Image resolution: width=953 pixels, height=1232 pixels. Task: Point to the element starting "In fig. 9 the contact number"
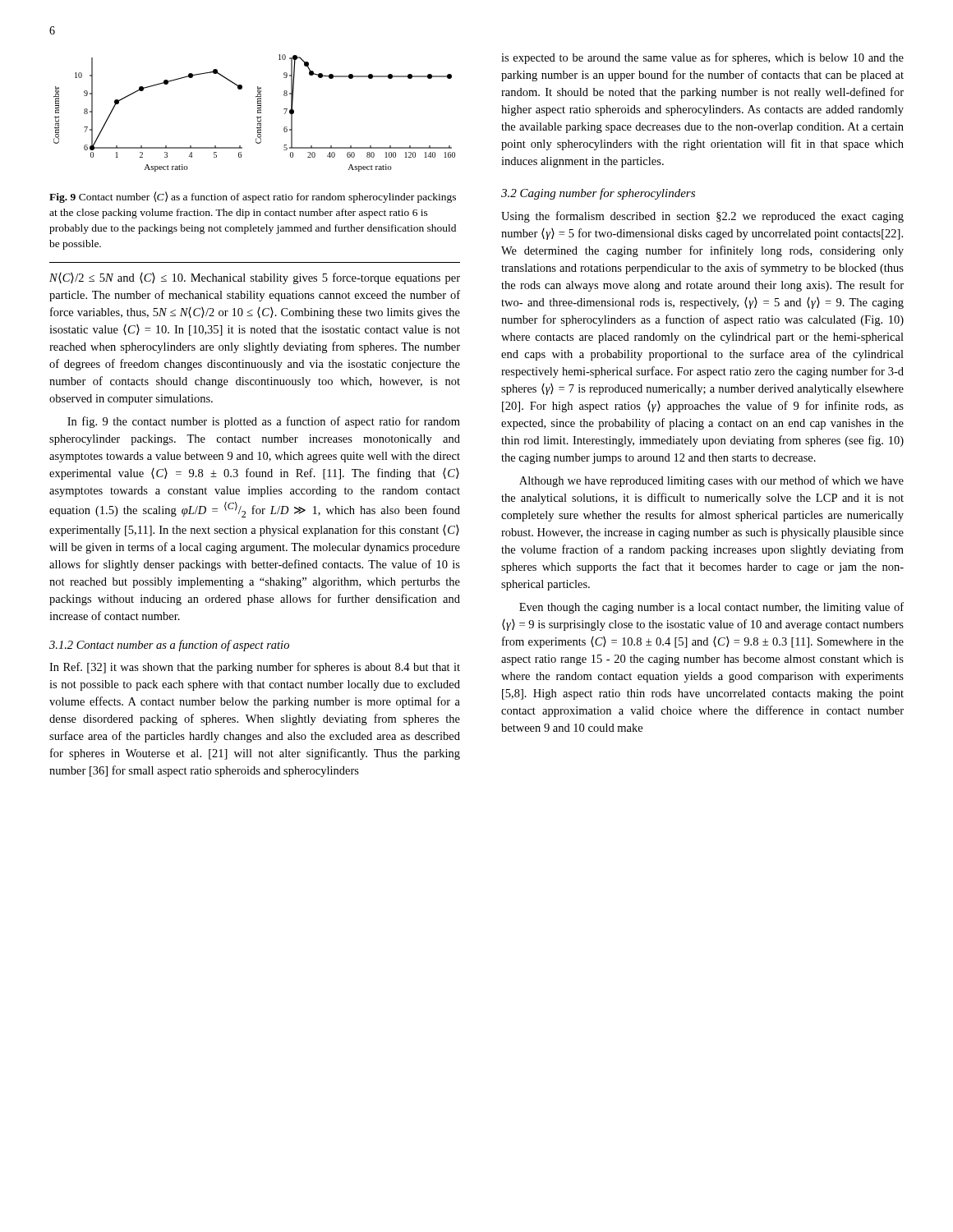click(x=255, y=519)
